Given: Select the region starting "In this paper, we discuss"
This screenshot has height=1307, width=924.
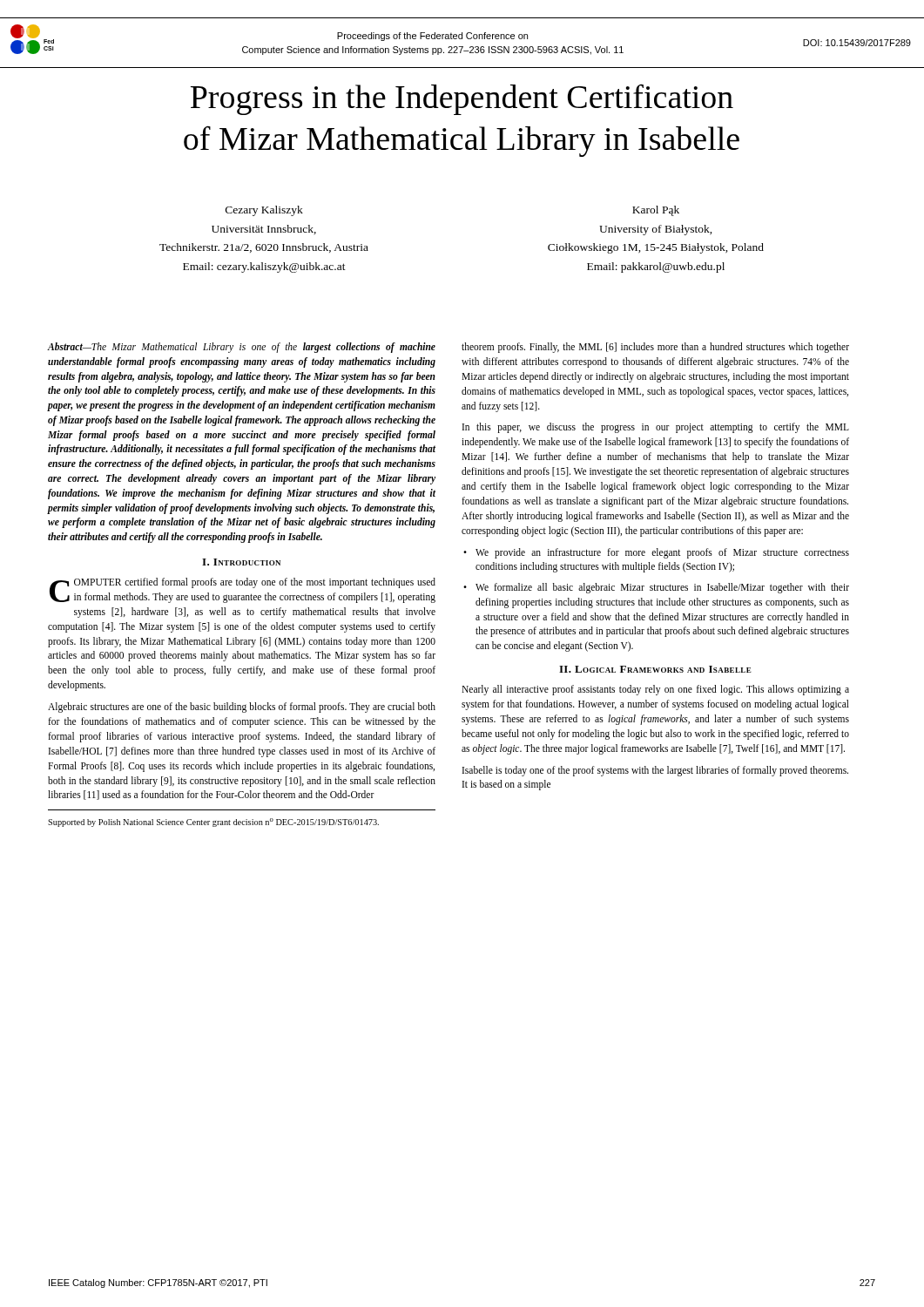Looking at the screenshot, I should tap(655, 479).
